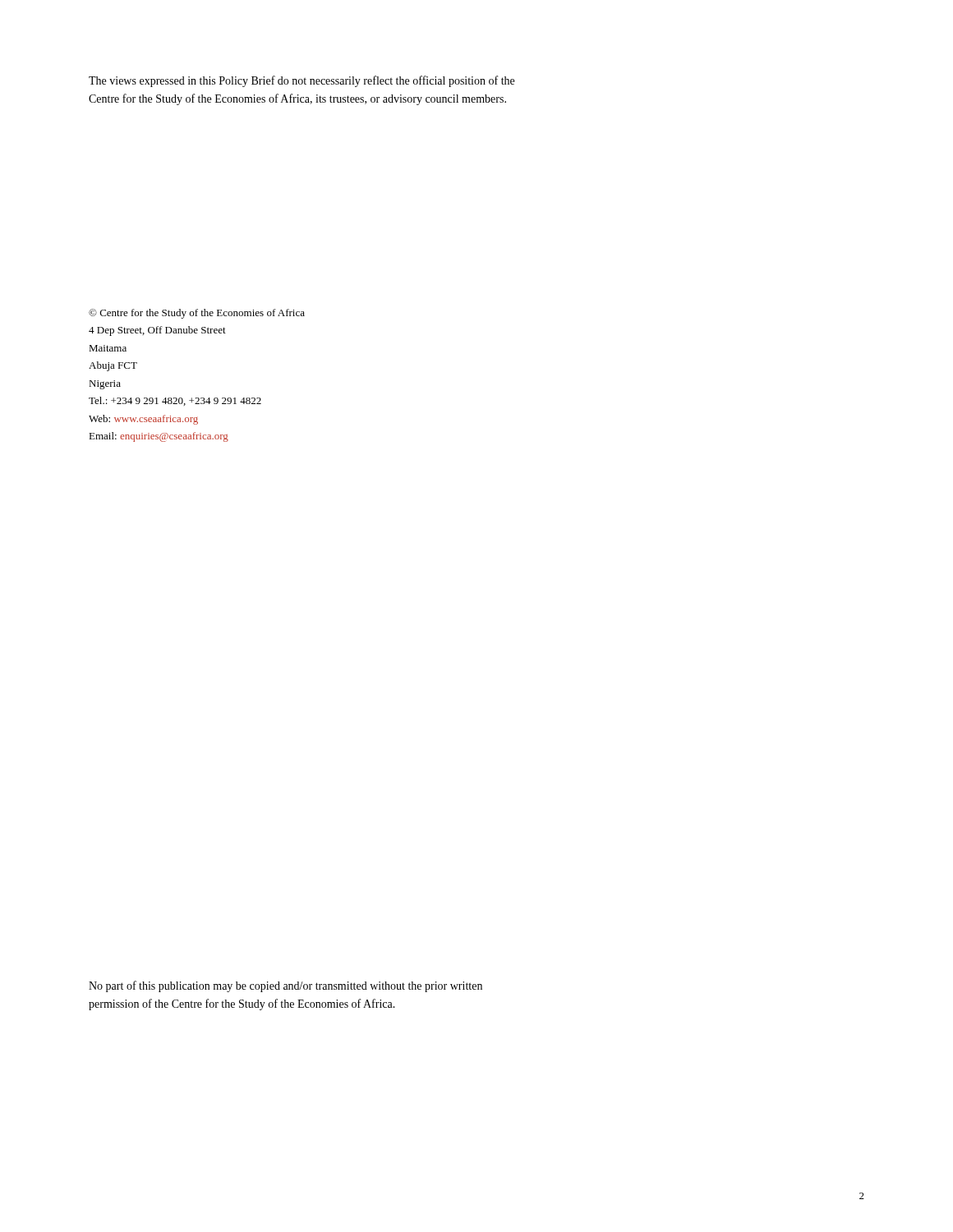Point to the block beginning "The views expressed in this"

tap(476, 90)
